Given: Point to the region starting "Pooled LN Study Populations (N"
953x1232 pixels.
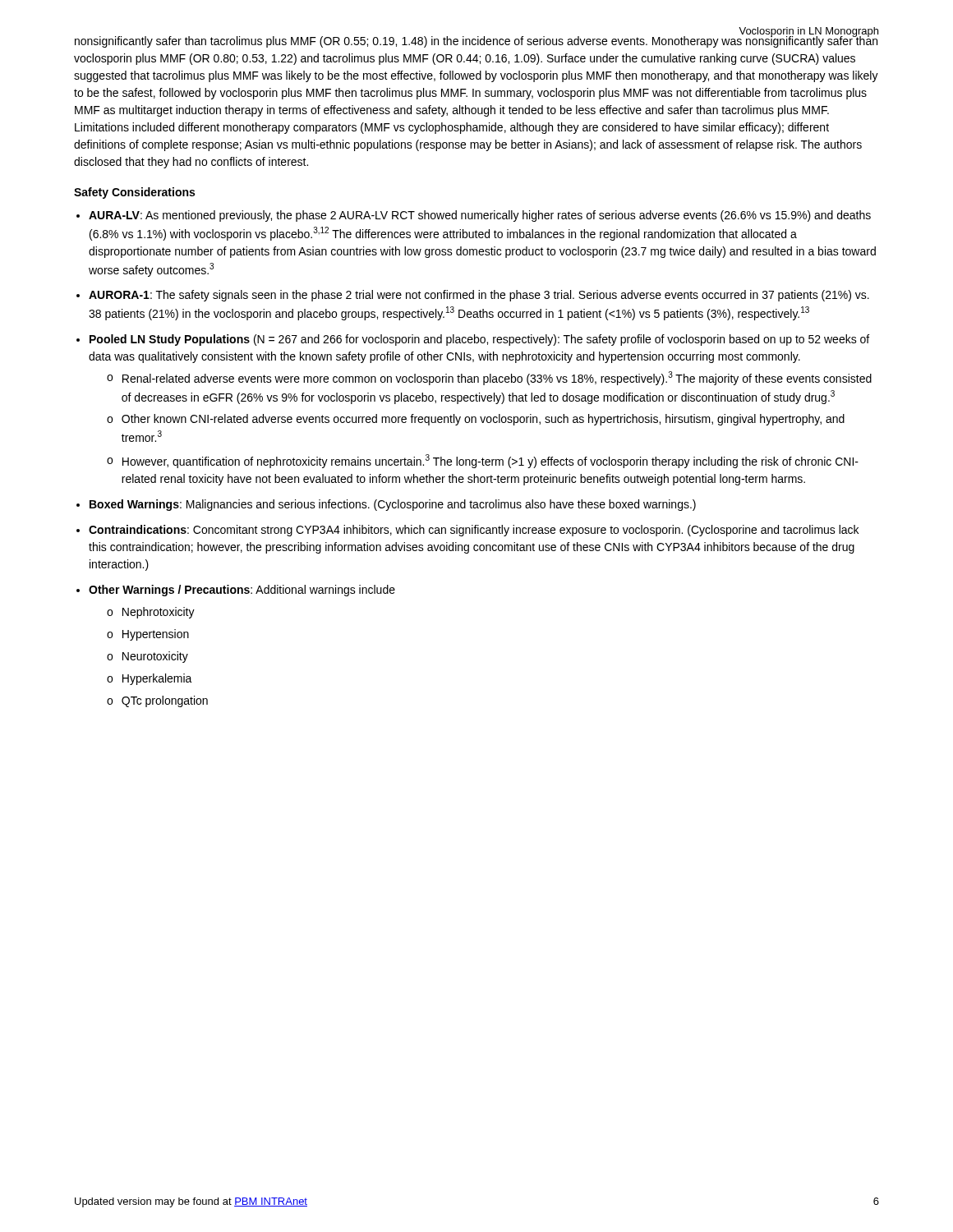Looking at the screenshot, I should click(484, 410).
